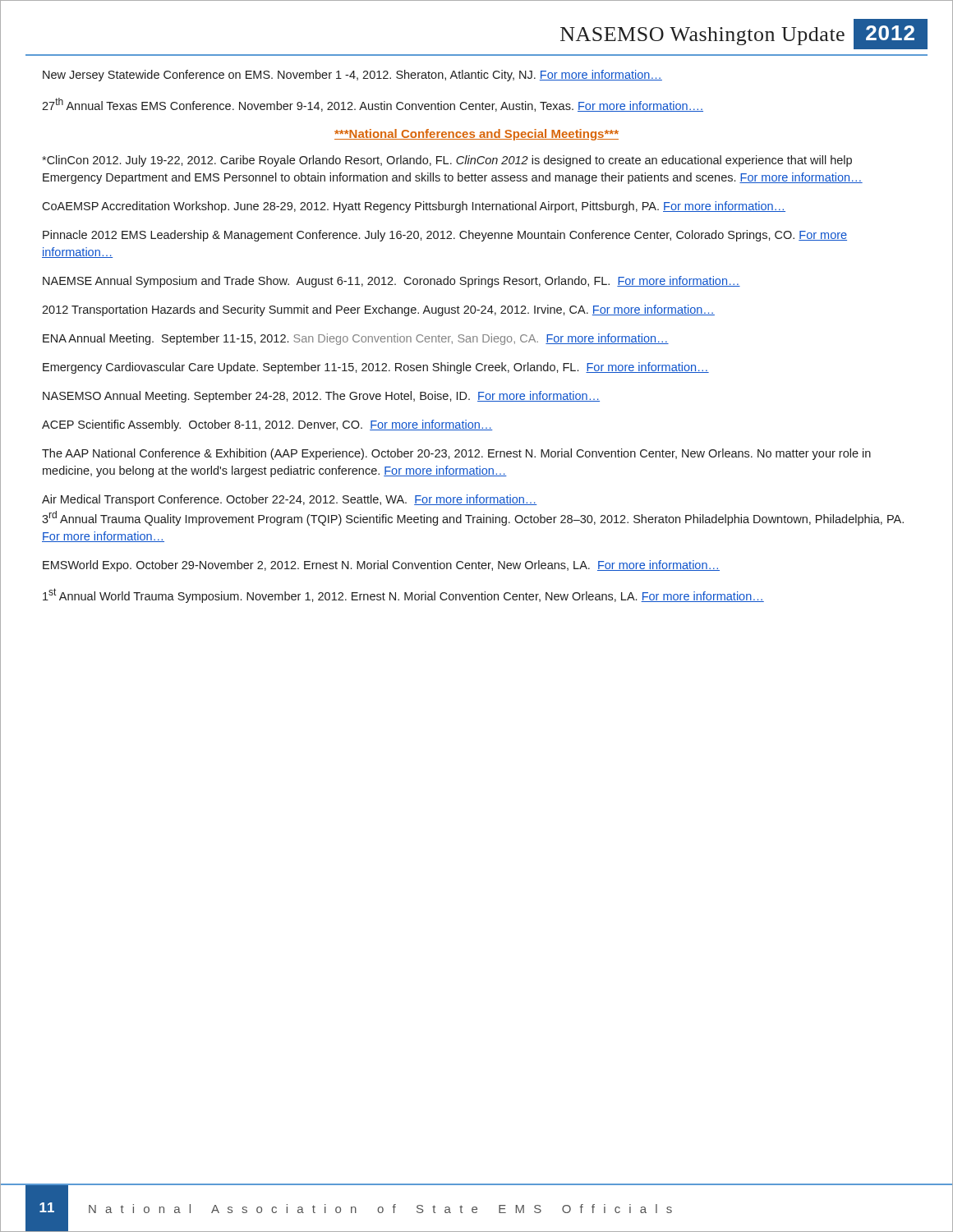Select the text block that reads "Air Medical Transport Conference. October 22-24, 2012. Seattle,"

(x=473, y=518)
